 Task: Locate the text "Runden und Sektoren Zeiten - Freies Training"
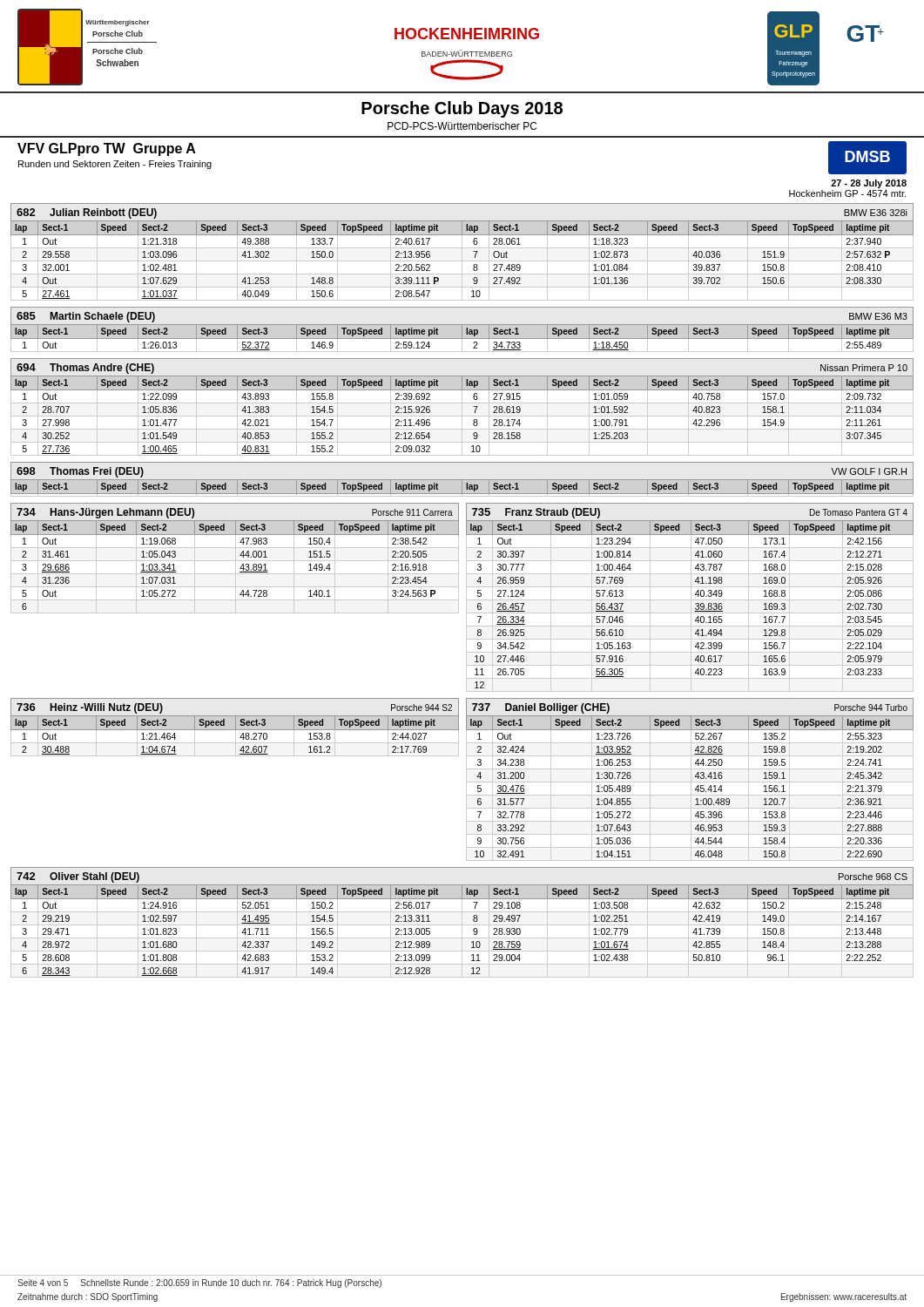pos(115,164)
